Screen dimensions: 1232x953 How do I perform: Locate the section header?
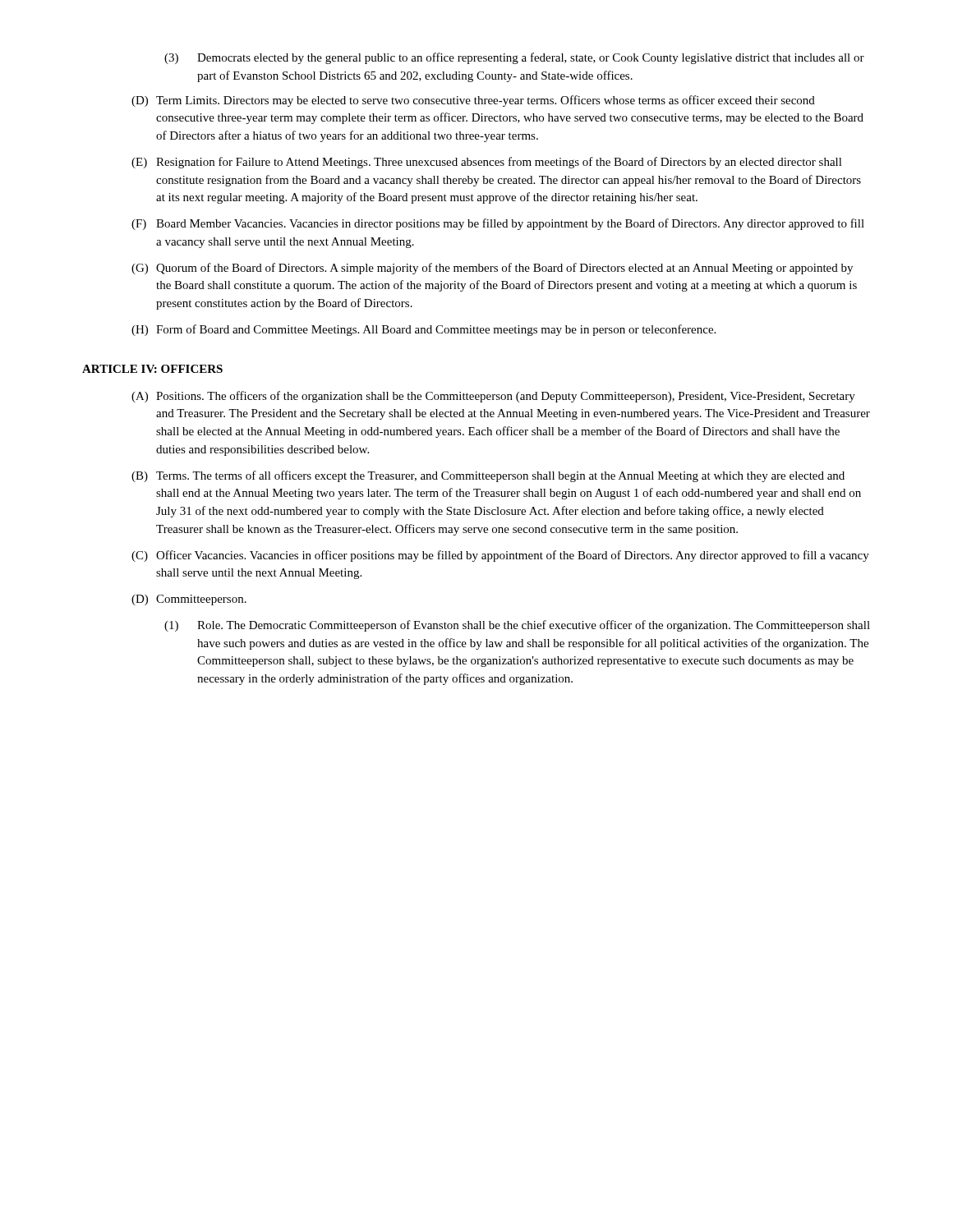click(153, 368)
